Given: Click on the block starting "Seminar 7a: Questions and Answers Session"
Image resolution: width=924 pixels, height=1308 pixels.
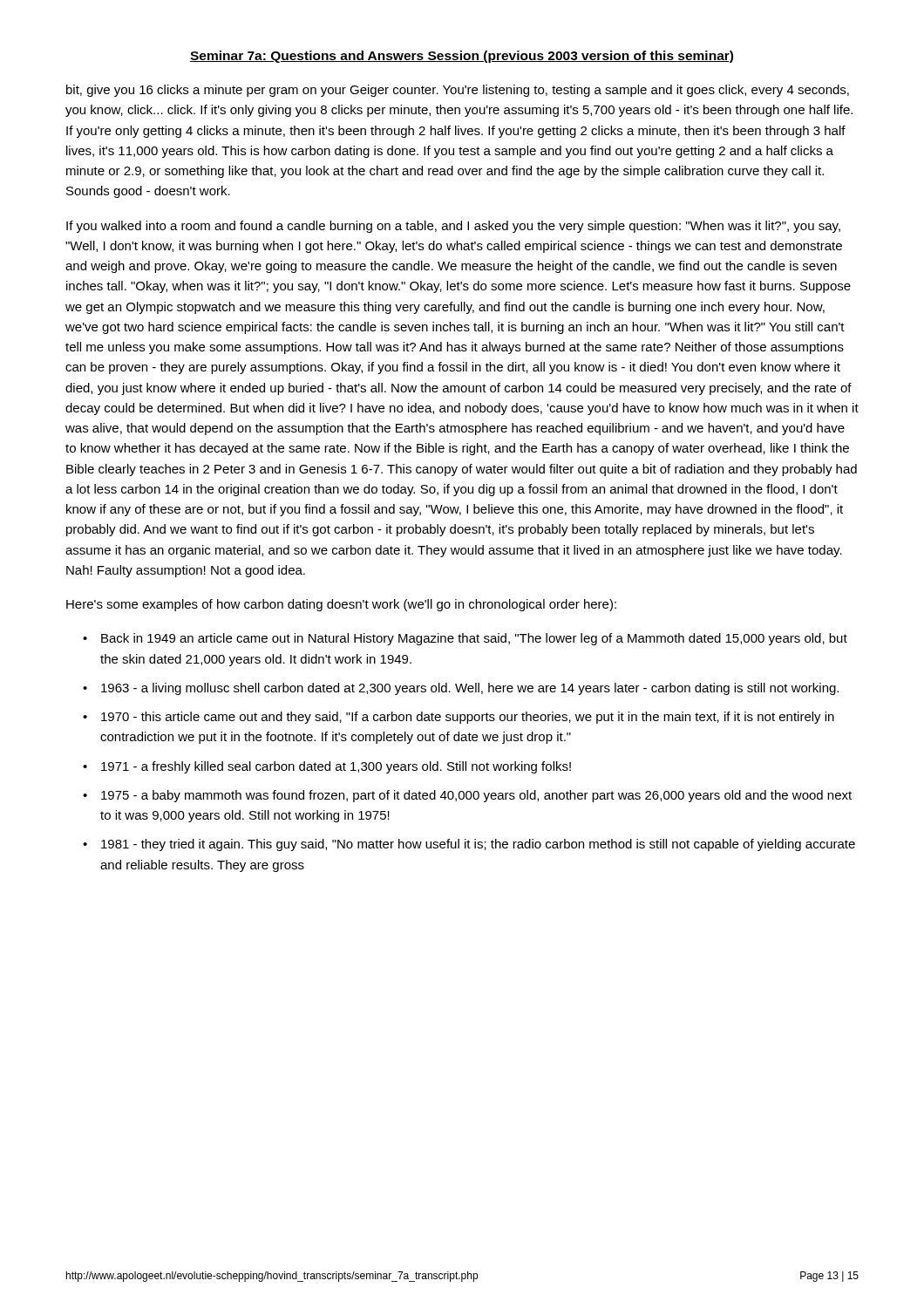Looking at the screenshot, I should [x=462, y=55].
